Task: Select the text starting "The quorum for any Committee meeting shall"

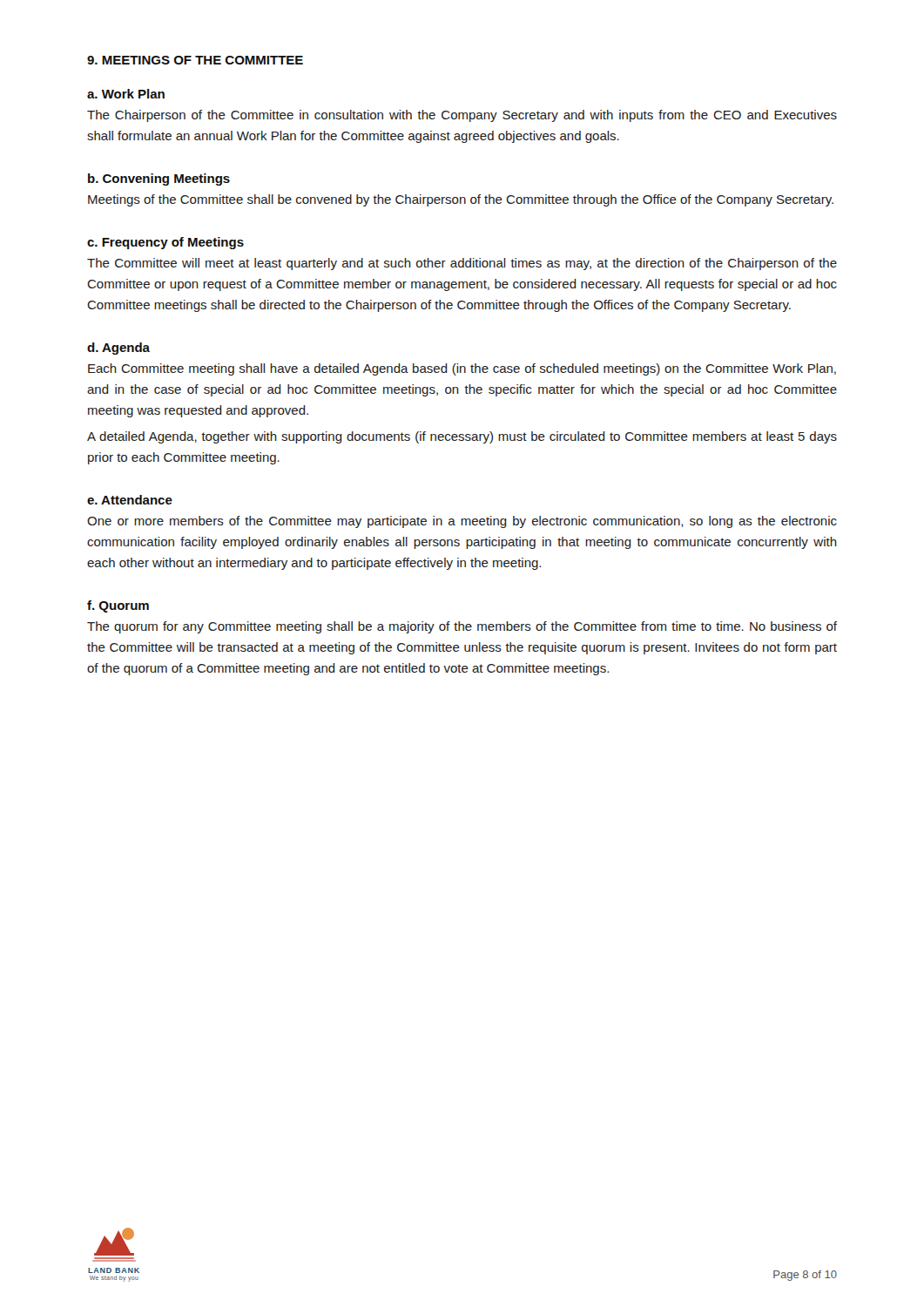Action: (462, 647)
